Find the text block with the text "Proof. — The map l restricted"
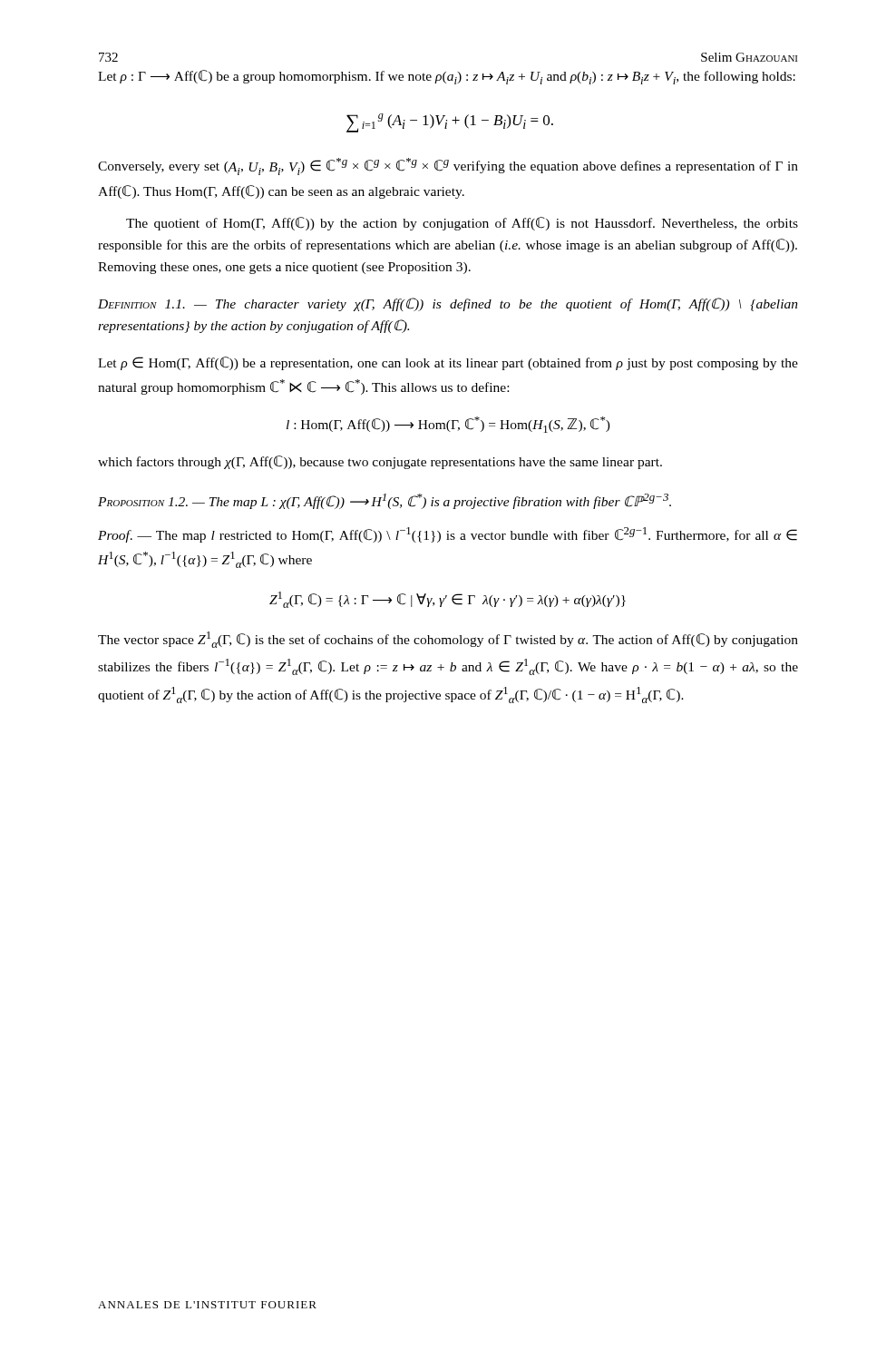This screenshot has height=1361, width=896. click(x=448, y=547)
